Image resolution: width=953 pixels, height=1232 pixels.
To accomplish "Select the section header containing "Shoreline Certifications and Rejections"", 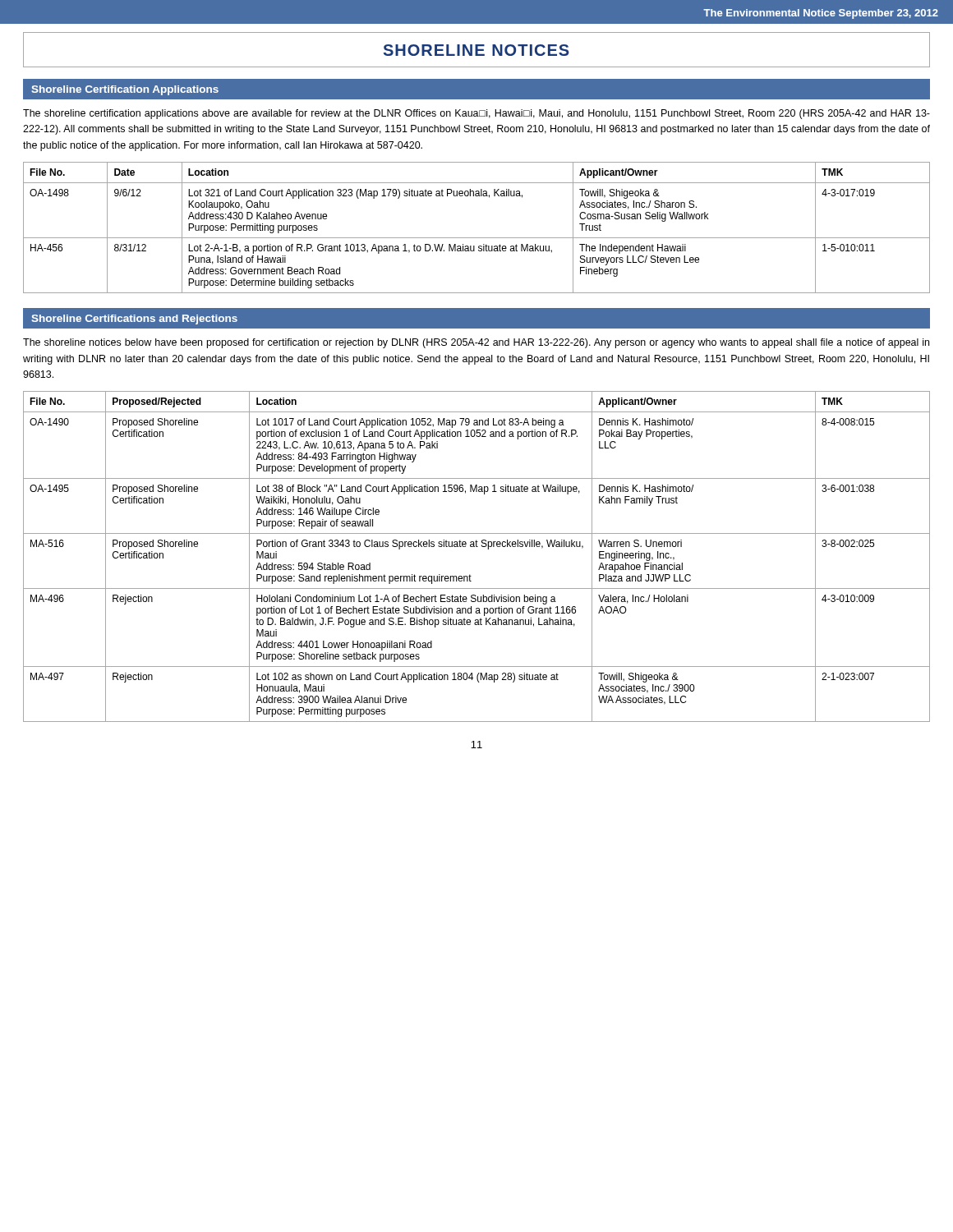I will 134,318.
